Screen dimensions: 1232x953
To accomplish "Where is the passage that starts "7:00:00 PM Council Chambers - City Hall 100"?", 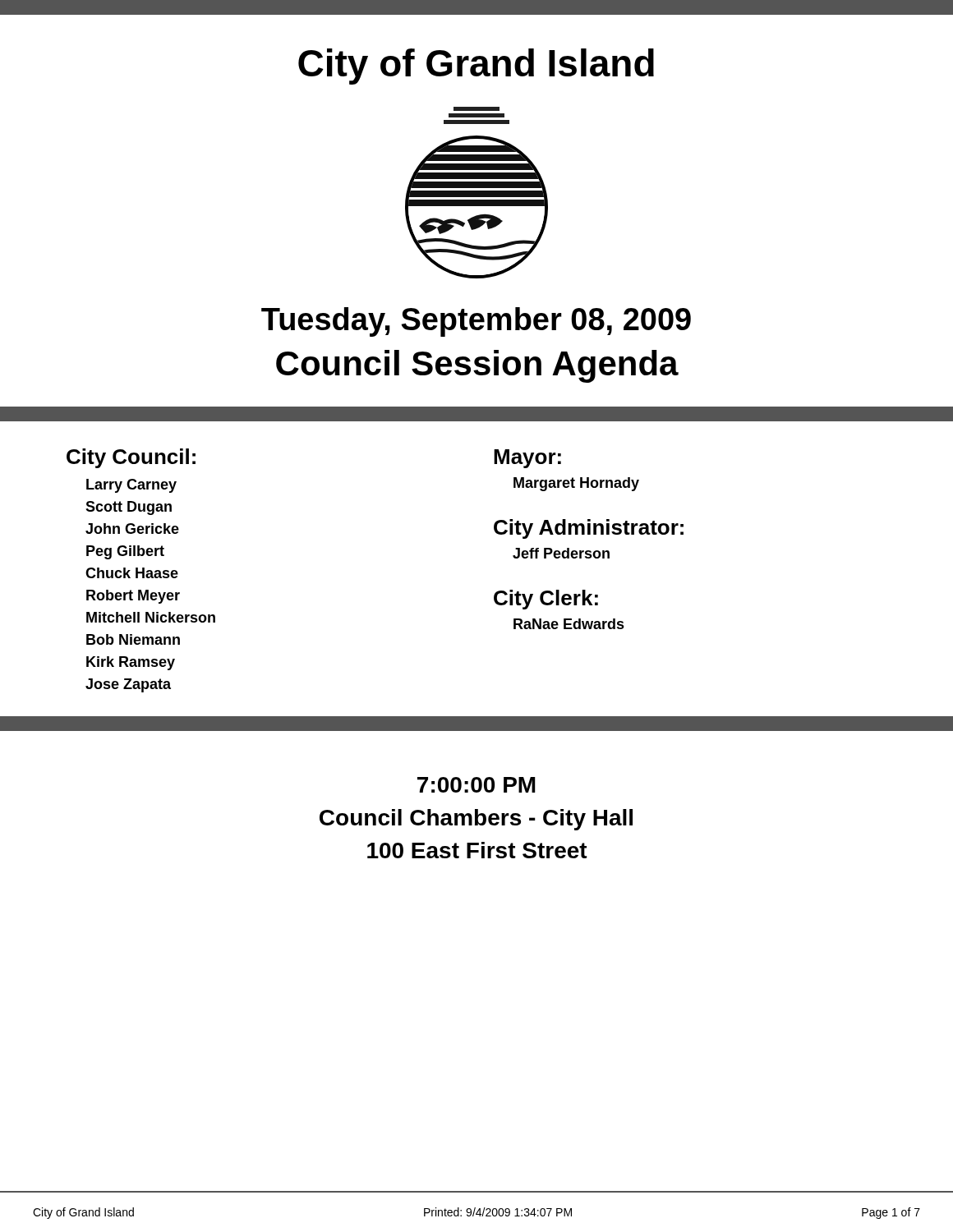I will [476, 818].
